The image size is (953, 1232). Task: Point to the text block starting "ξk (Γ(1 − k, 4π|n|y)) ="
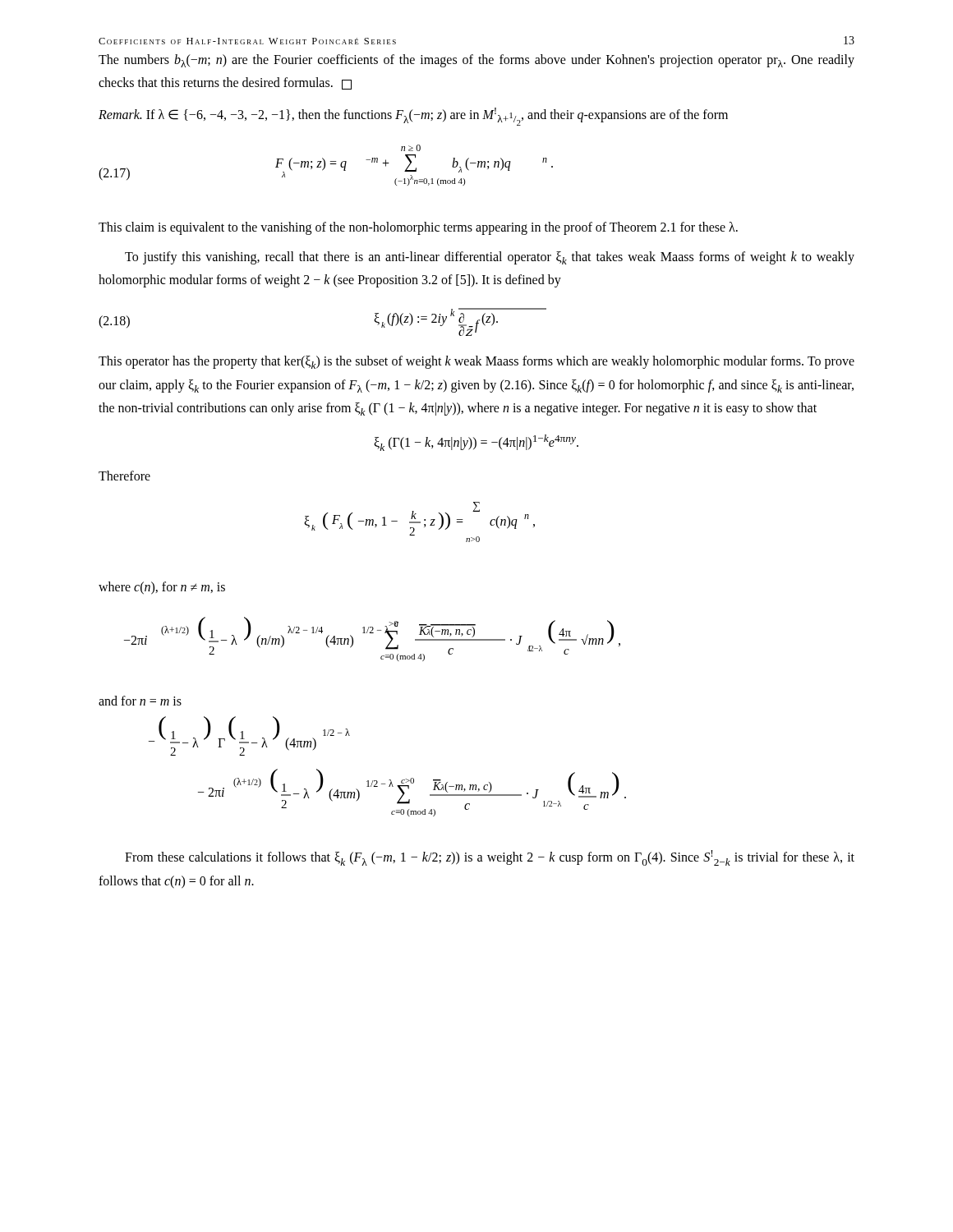tap(476, 443)
